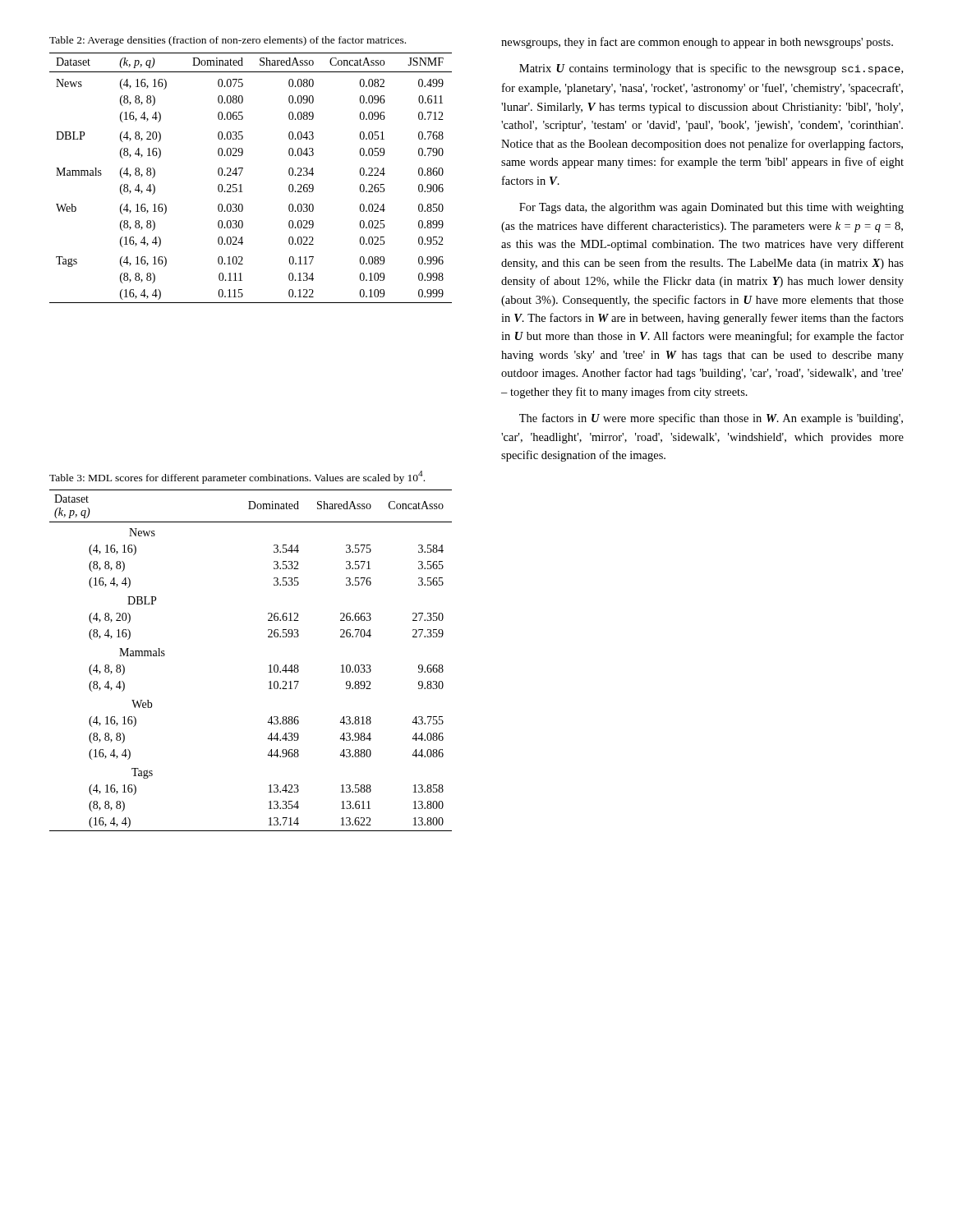Find the passage starting "newsgroups, they in fact are common enough"

point(702,249)
